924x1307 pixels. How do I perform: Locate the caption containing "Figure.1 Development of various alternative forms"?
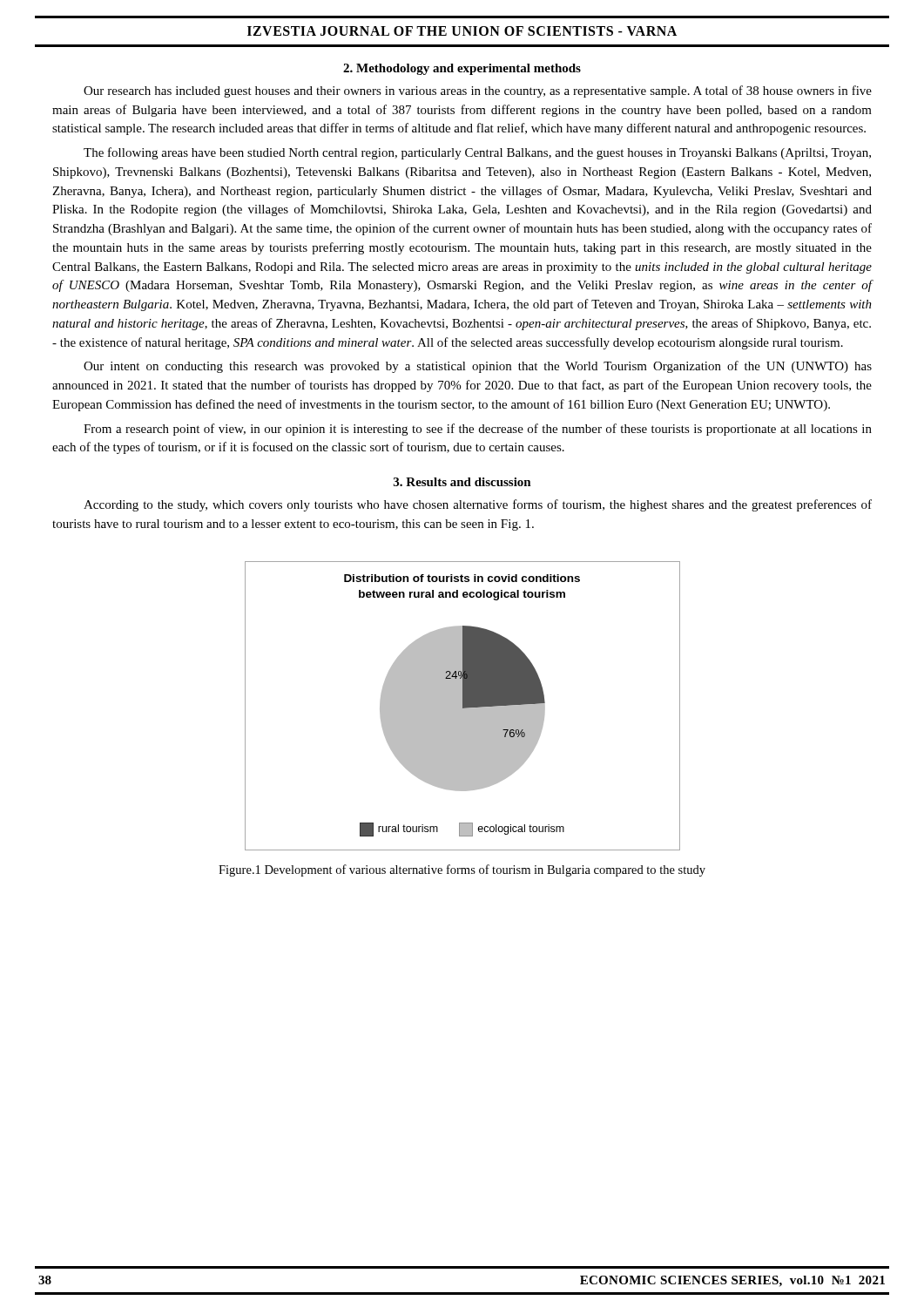462,869
